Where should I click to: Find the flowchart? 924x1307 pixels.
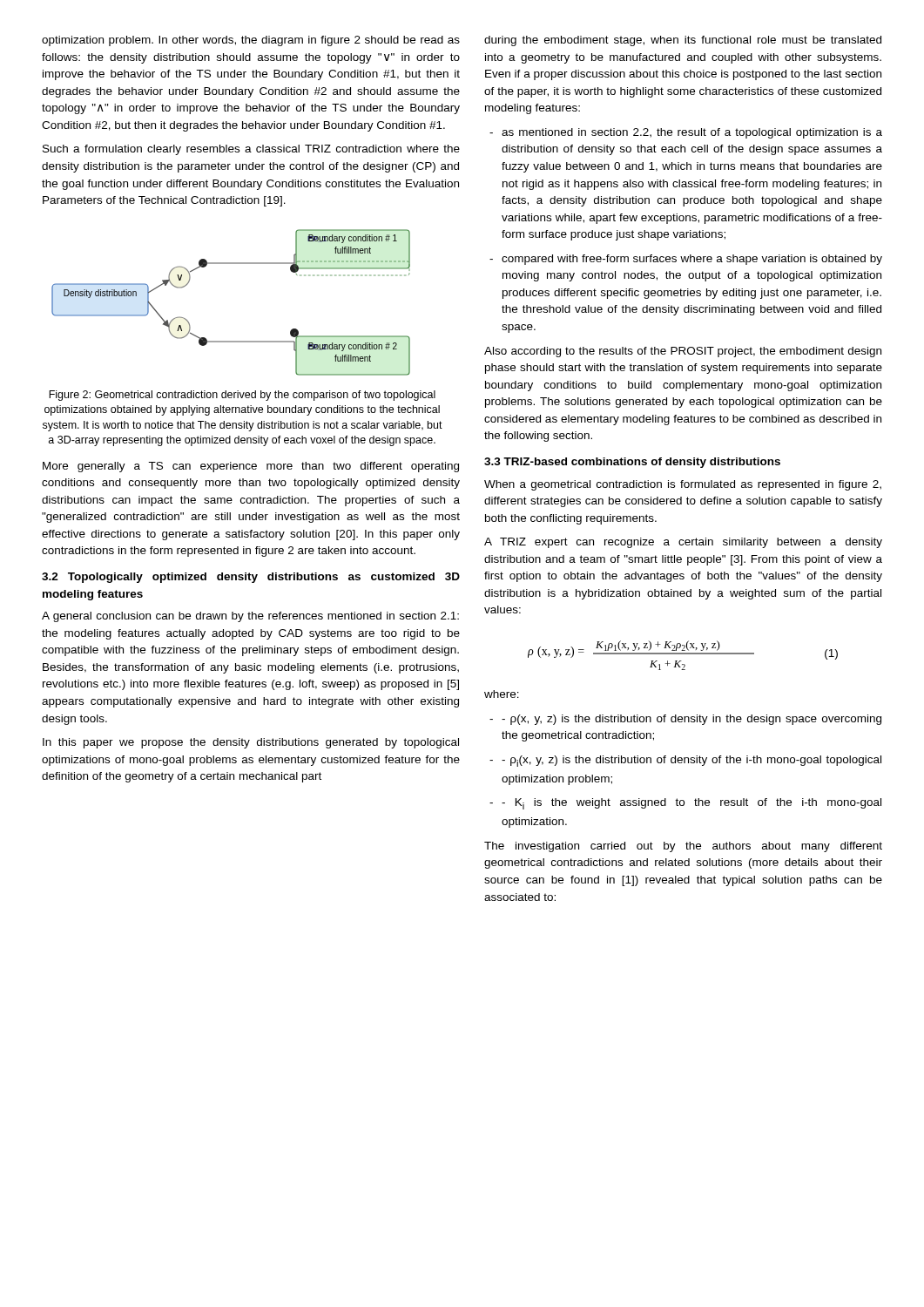(251, 302)
